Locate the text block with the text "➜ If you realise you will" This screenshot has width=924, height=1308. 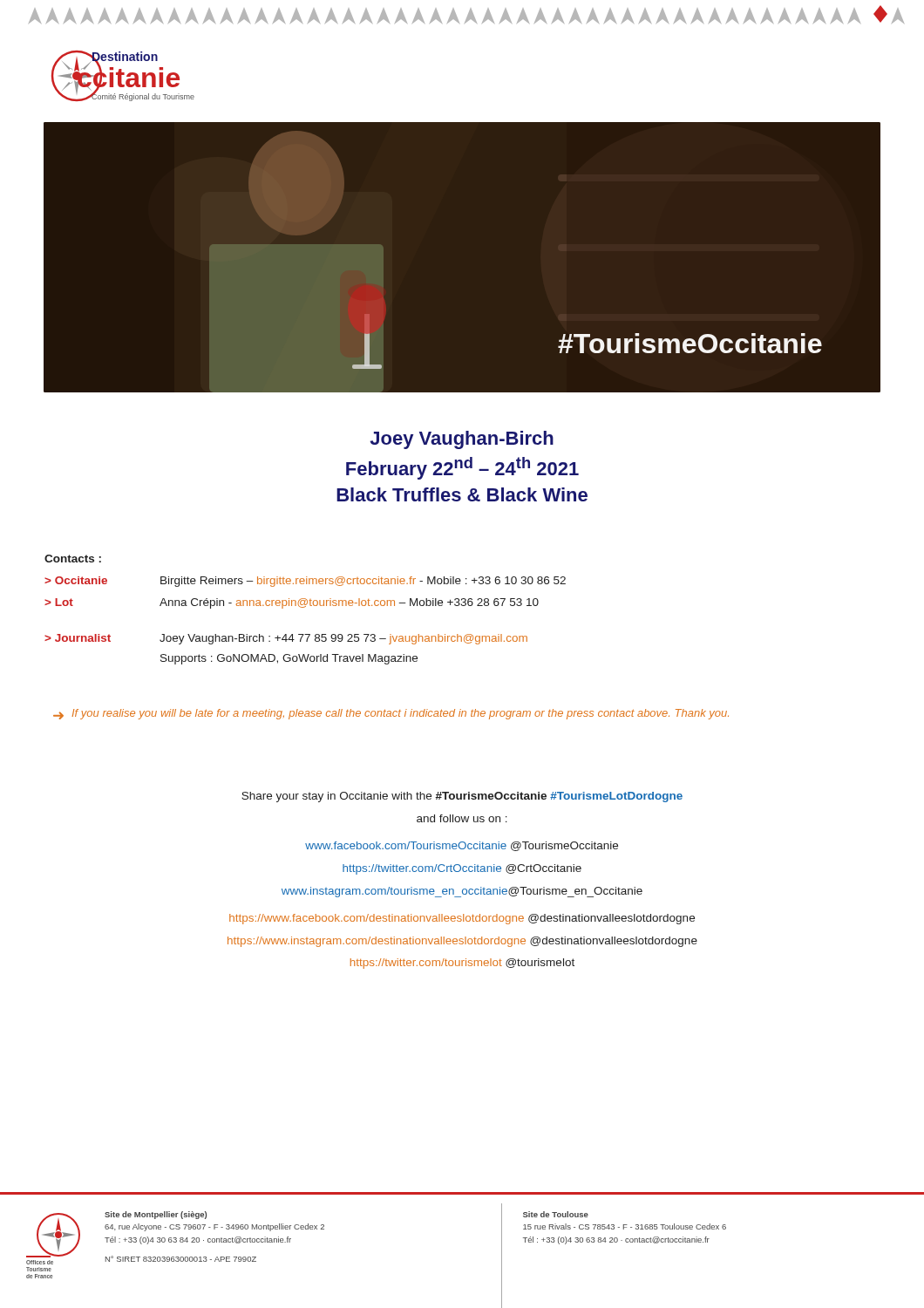[391, 715]
